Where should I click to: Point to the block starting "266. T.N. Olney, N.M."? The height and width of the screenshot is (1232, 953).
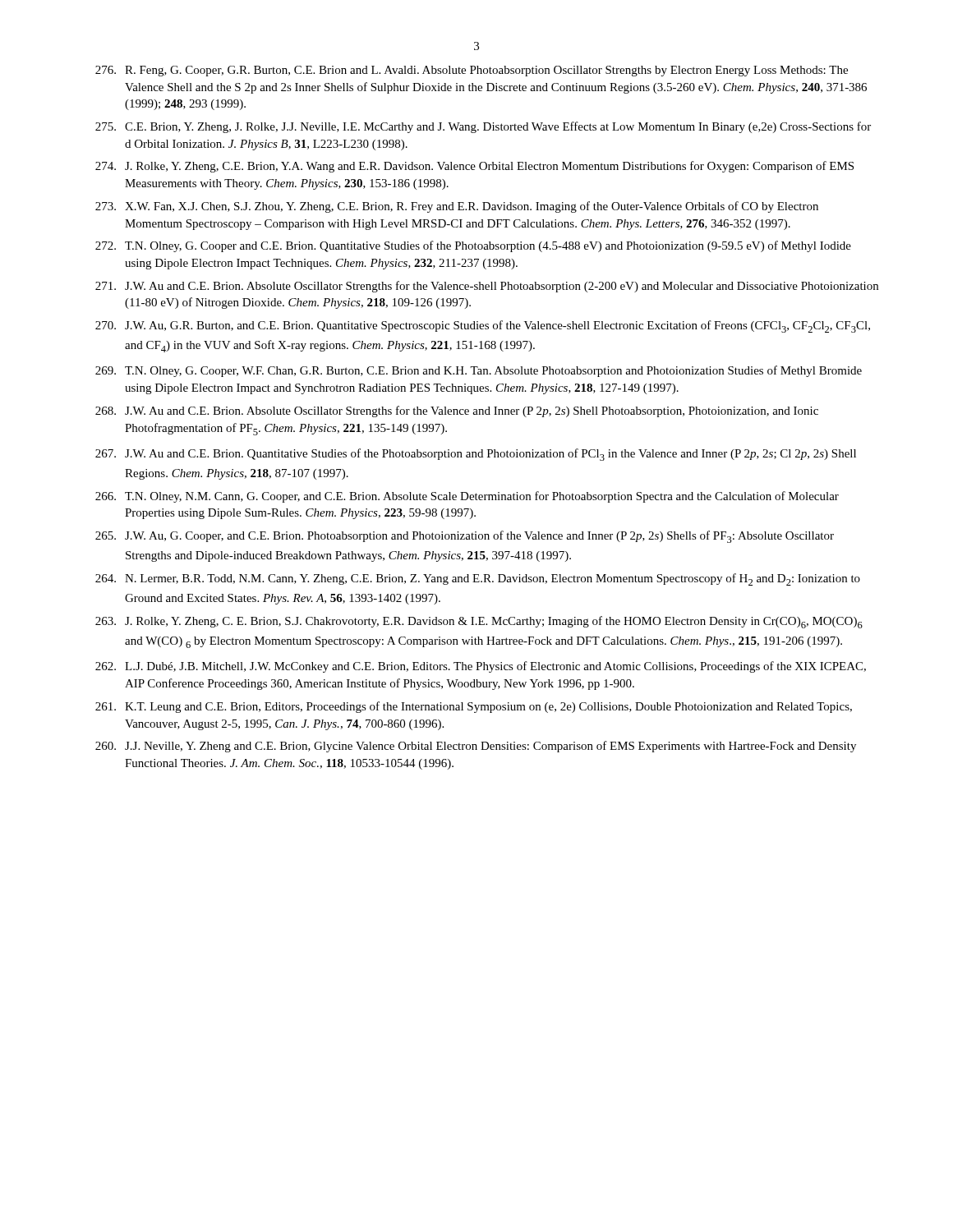pos(476,505)
